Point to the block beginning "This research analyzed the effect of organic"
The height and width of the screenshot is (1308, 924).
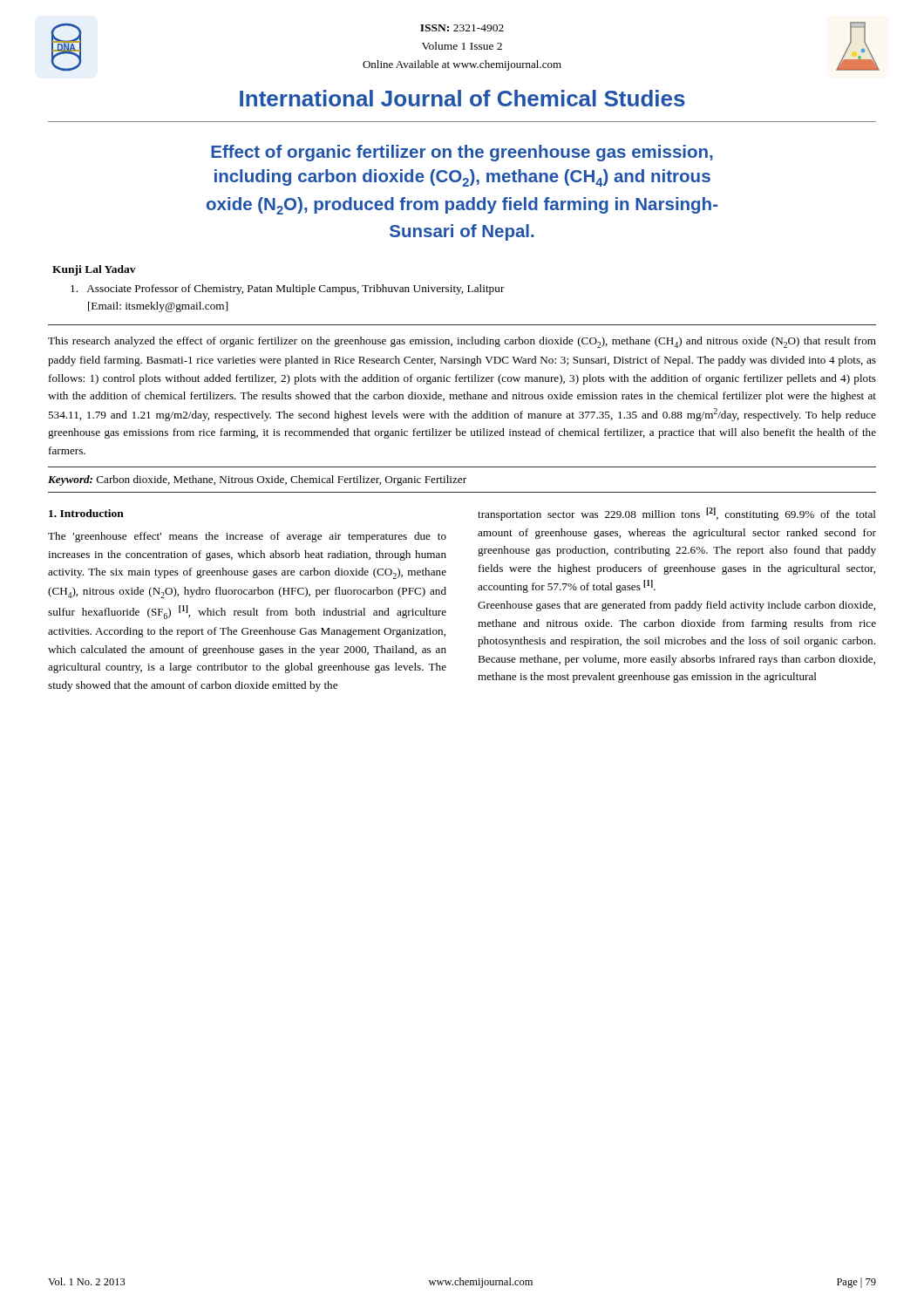click(462, 395)
